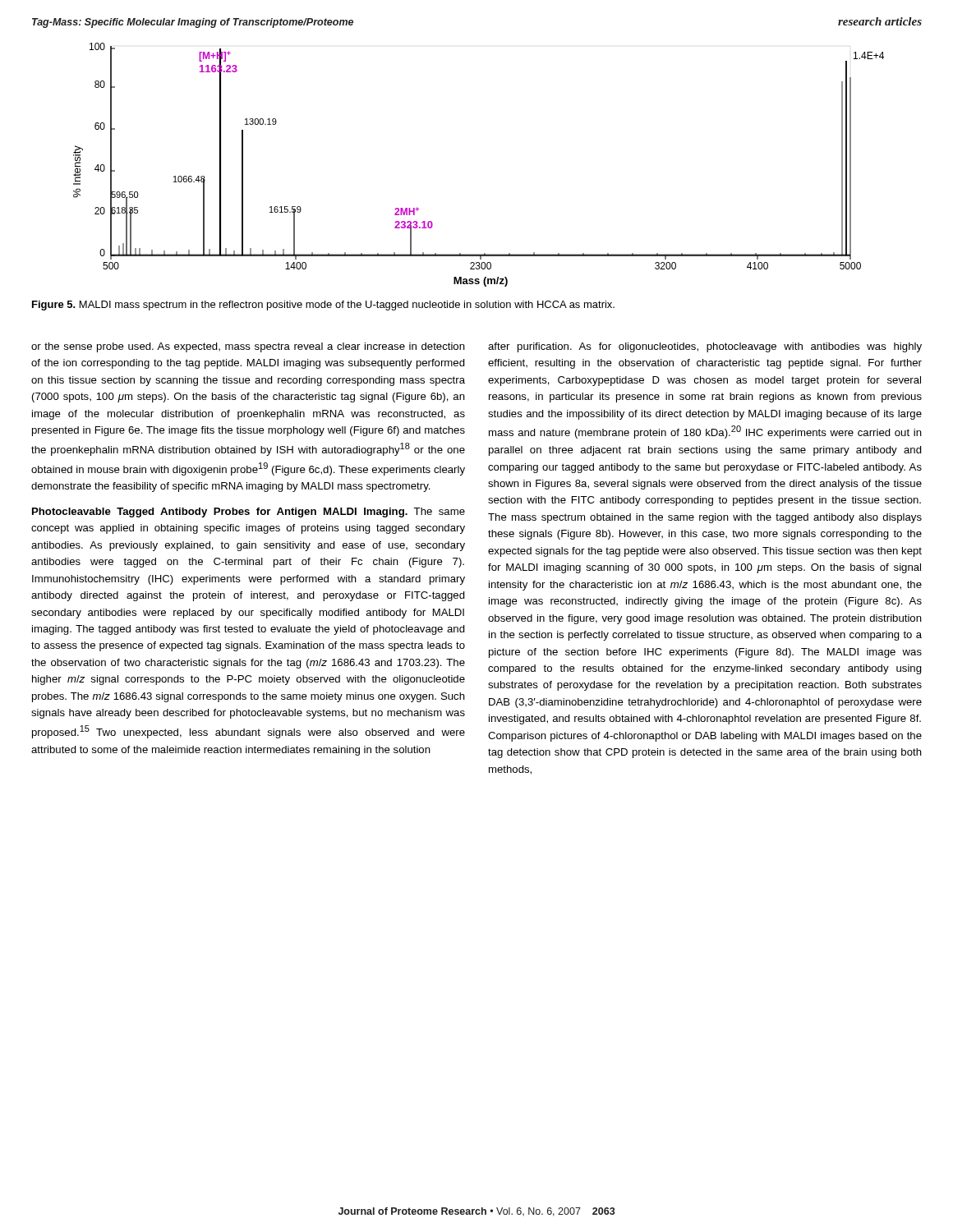
Task: Click on the continuous plot
Action: [476, 163]
